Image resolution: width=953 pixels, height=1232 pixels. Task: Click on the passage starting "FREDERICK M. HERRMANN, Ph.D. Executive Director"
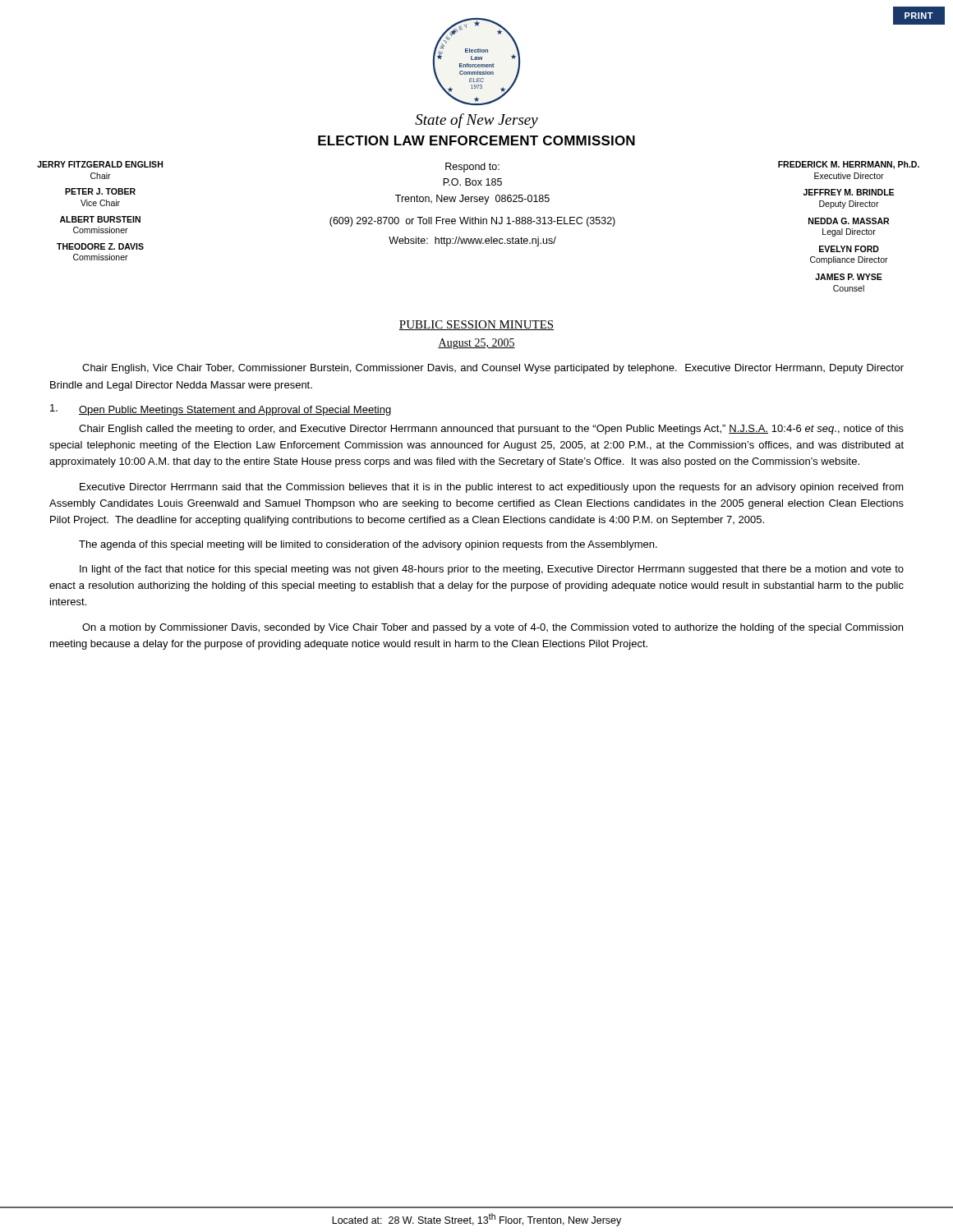[849, 227]
